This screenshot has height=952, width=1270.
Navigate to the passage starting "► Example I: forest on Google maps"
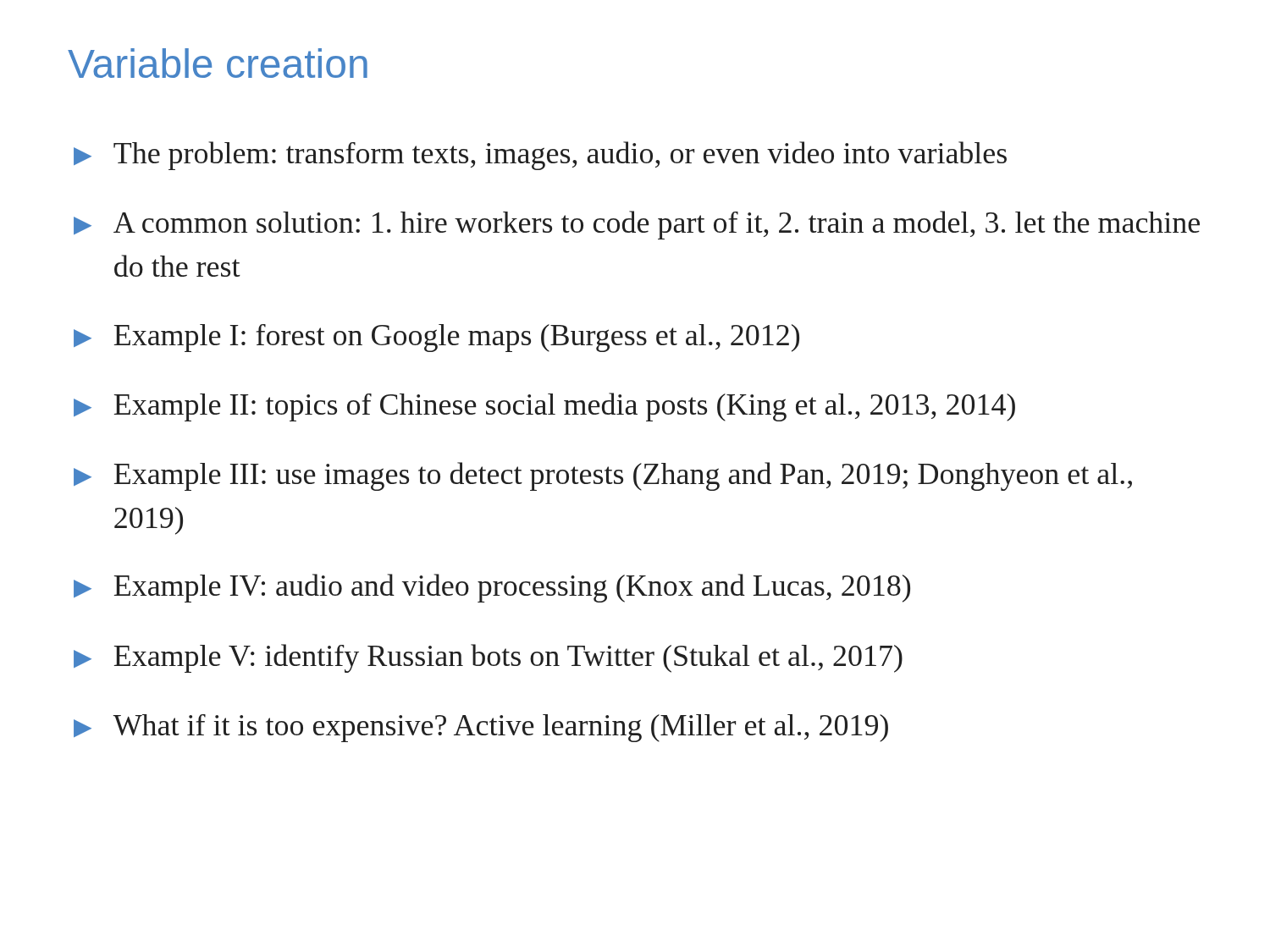[635, 336]
